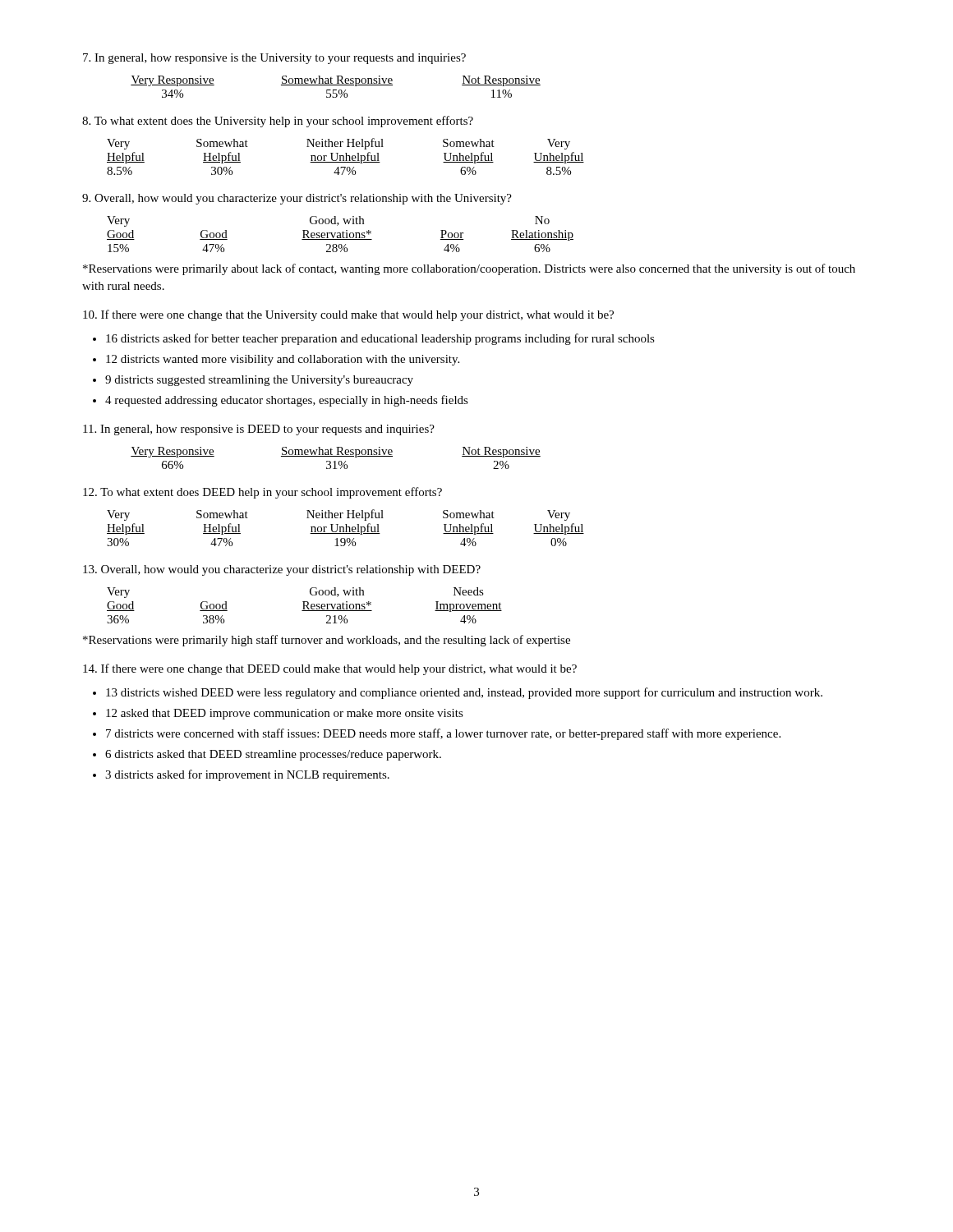This screenshot has width=953, height=1232.
Task: Find the list item with the text "3 districts asked for improvement in NCLB requirements."
Action: pyautogui.click(x=247, y=774)
